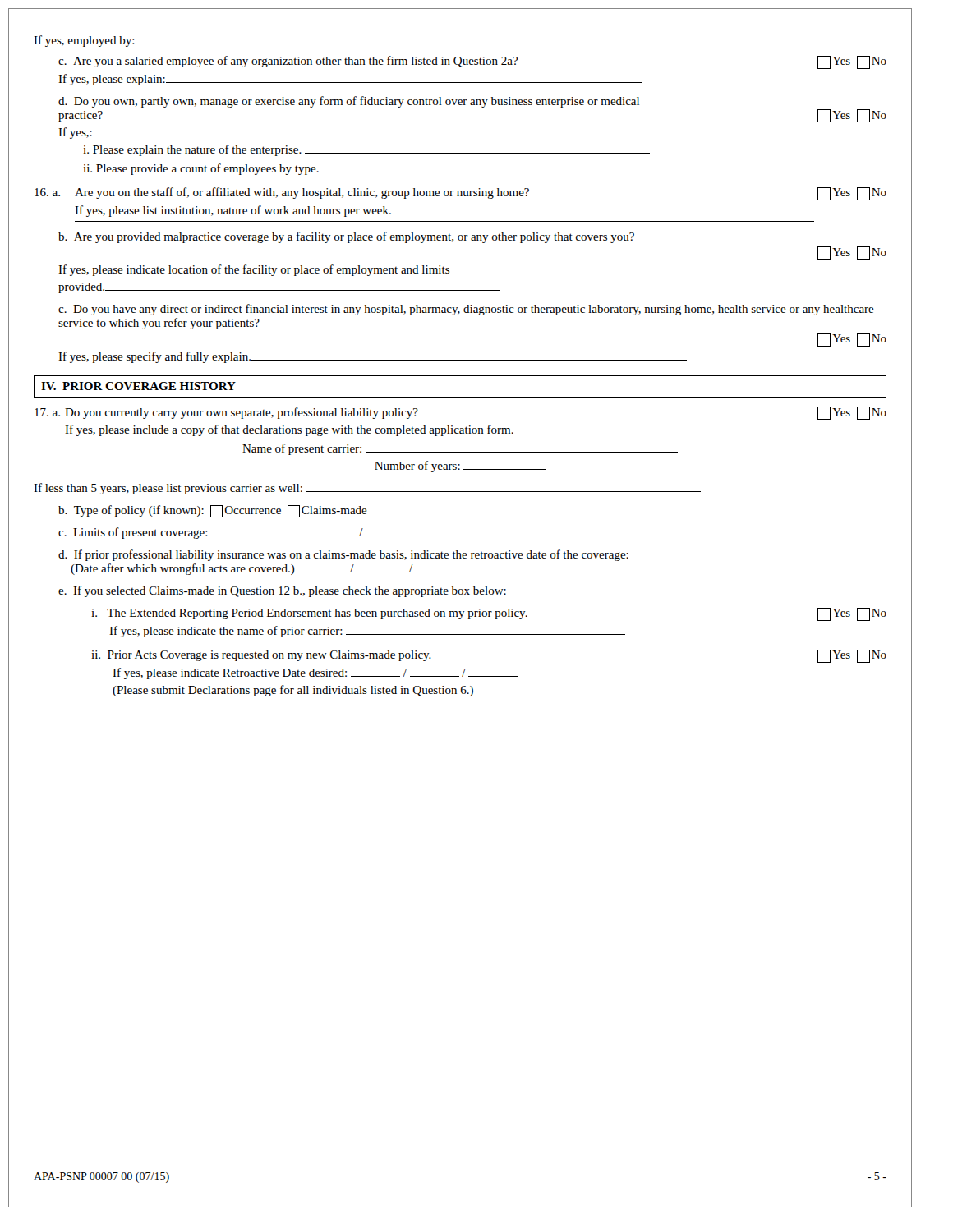Screen dimensions: 1232x953
Task: Locate the text block that reads "a.Do you currently"
Action: 460,439
